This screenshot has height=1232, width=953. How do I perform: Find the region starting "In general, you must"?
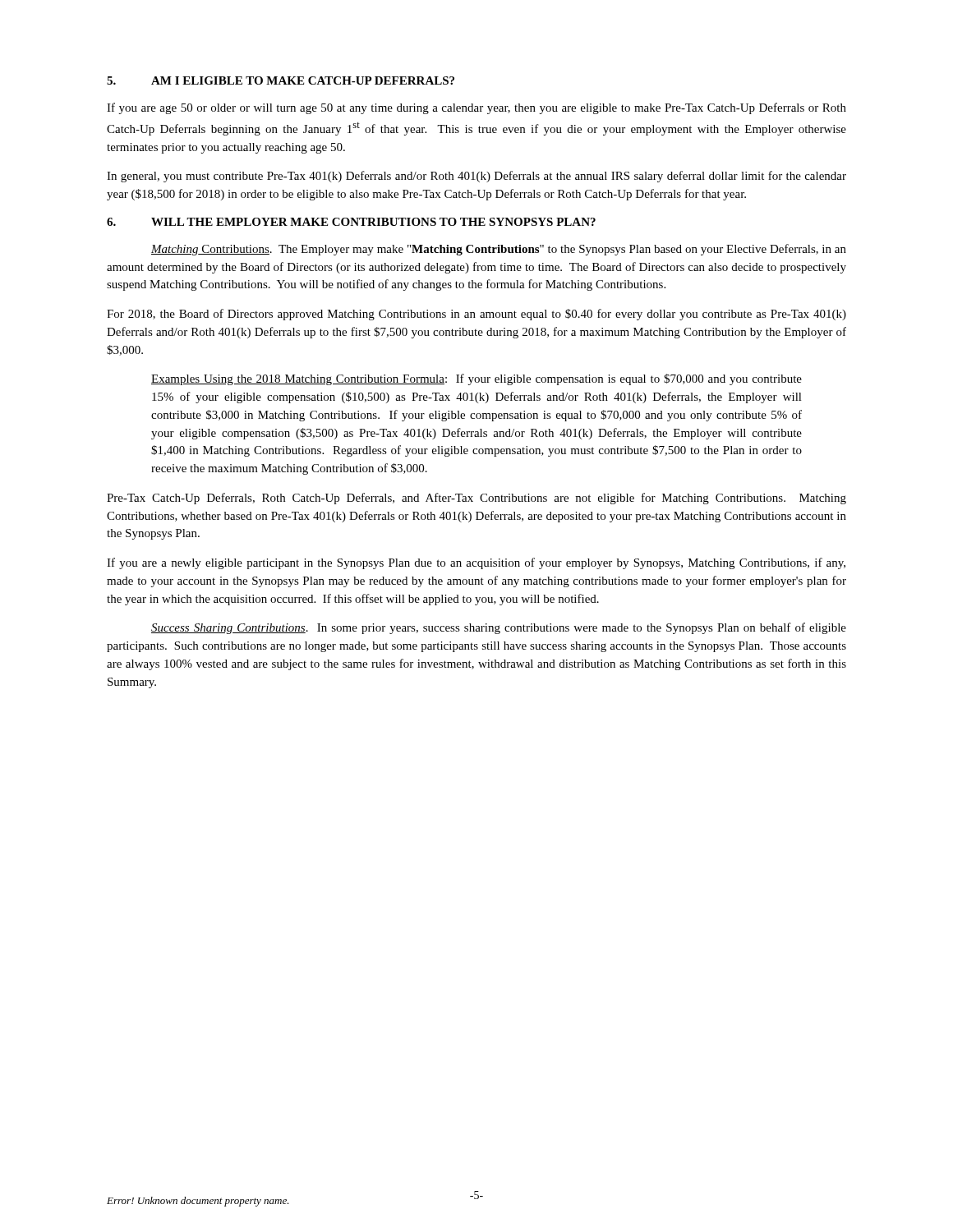click(476, 186)
